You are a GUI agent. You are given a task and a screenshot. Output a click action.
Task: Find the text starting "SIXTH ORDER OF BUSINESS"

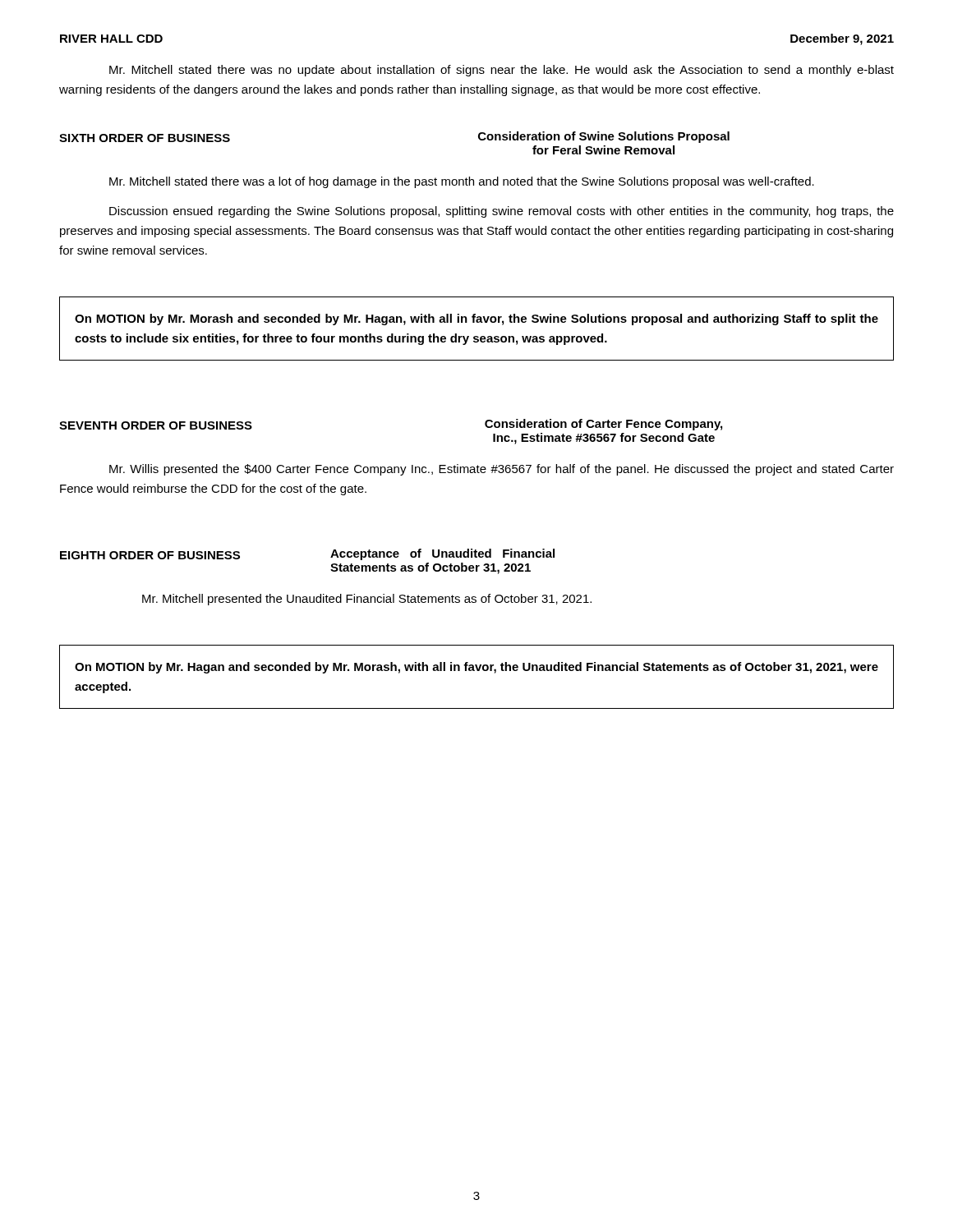pos(145,138)
